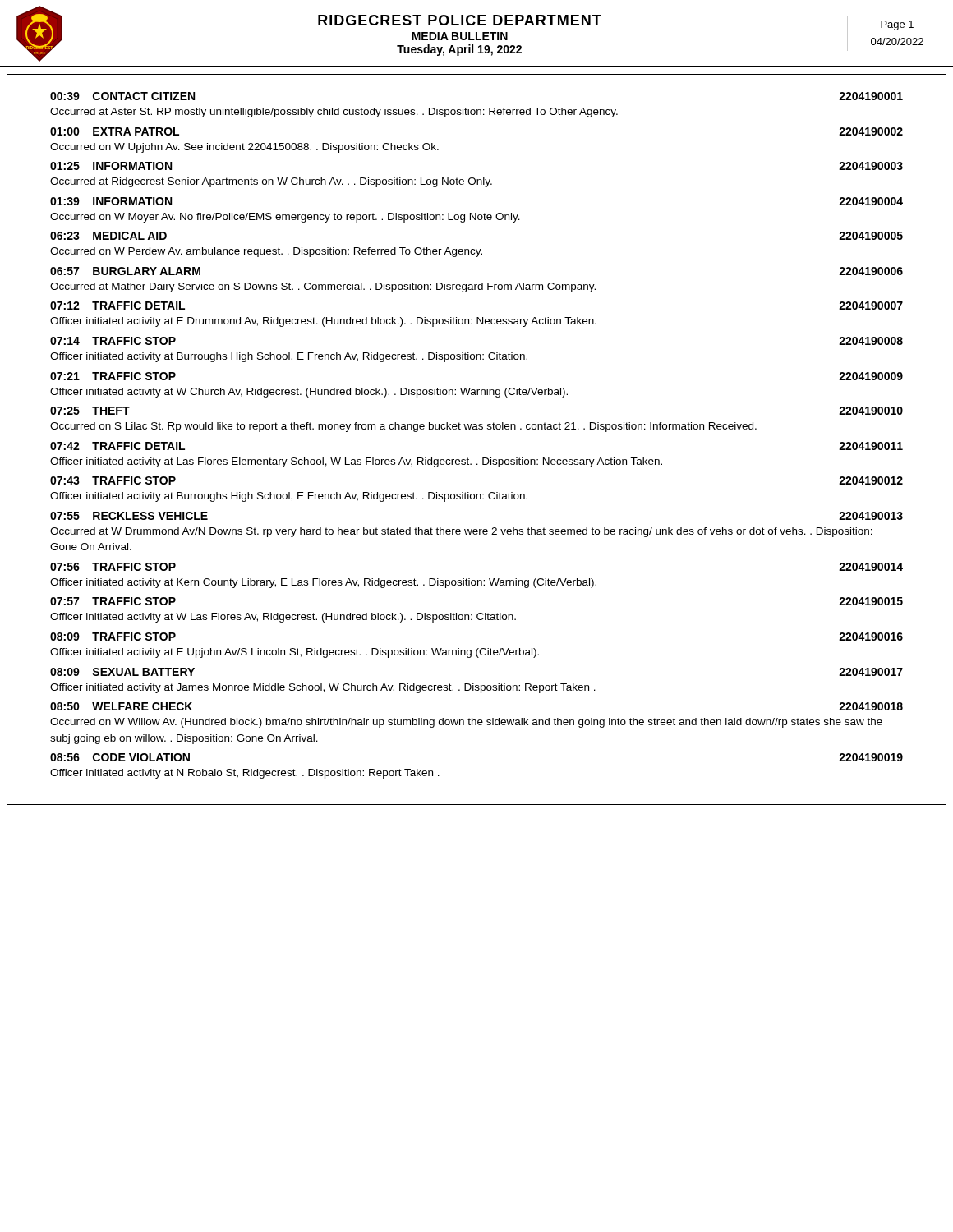The width and height of the screenshot is (953, 1232).
Task: Locate the text block containing "07:57 TRAFFIC STOP 2204190015 Officer"
Action: (476, 610)
